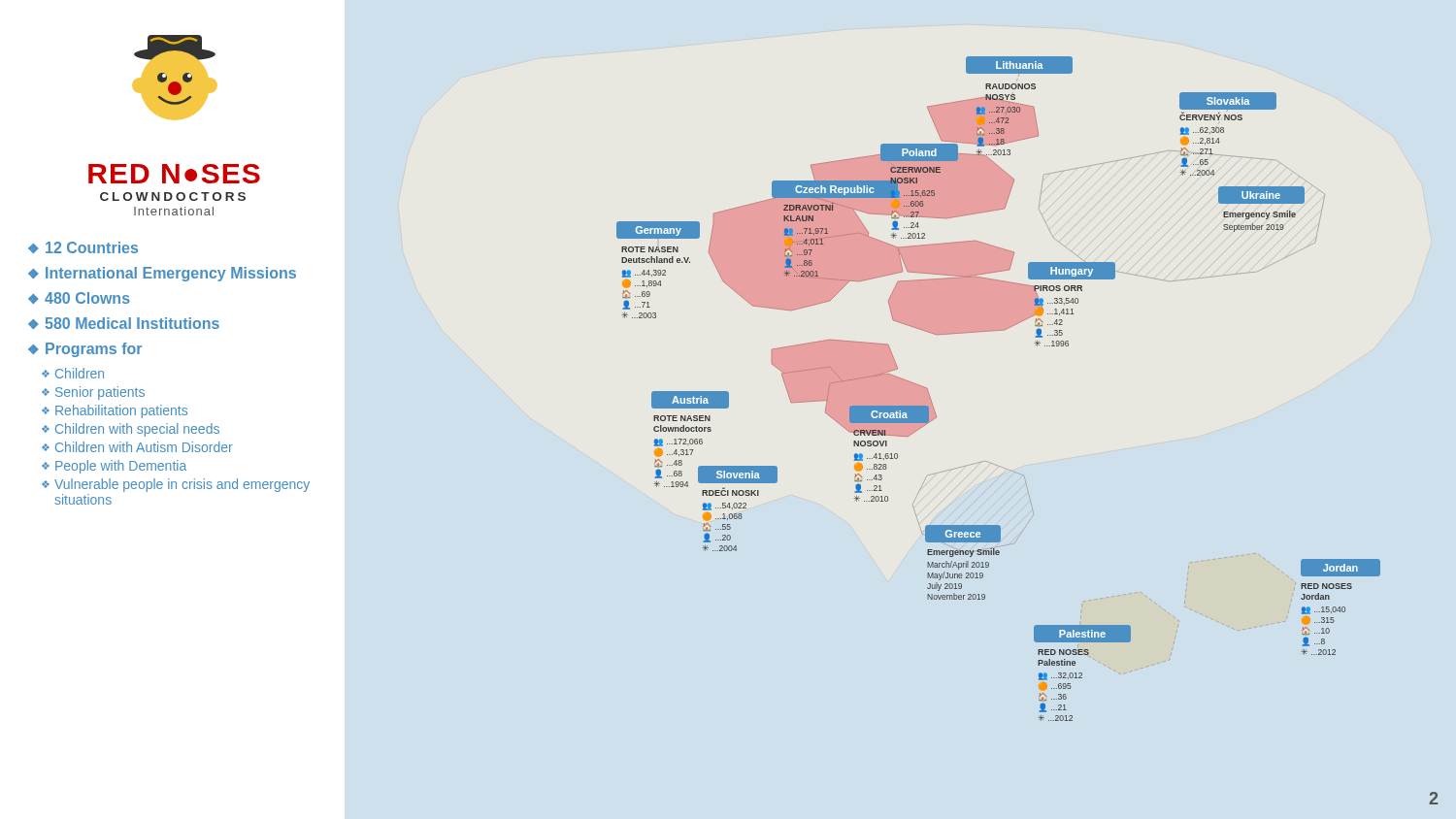
Task: Locate the logo
Action: coord(174,123)
